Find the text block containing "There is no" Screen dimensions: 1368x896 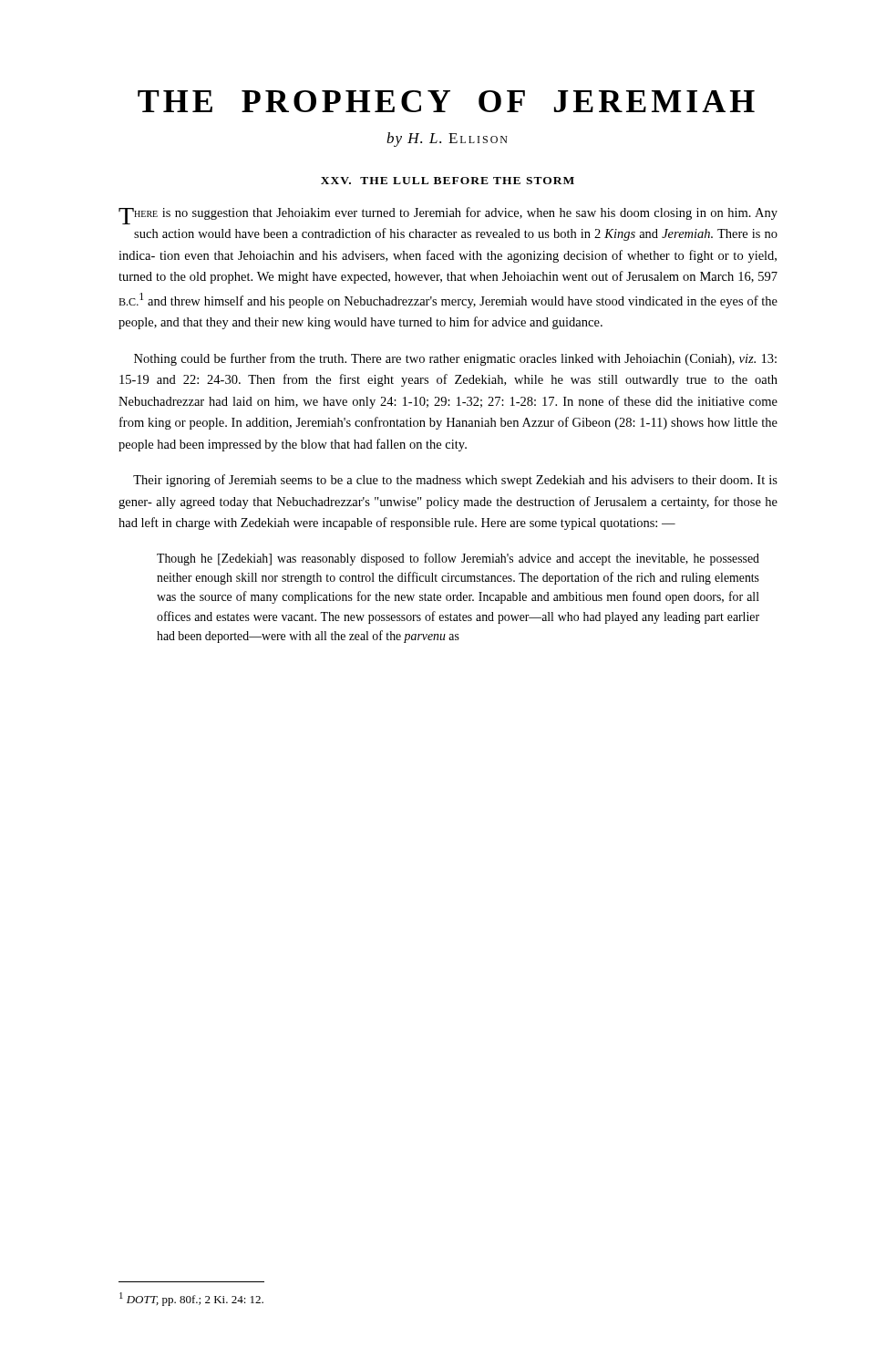(448, 266)
